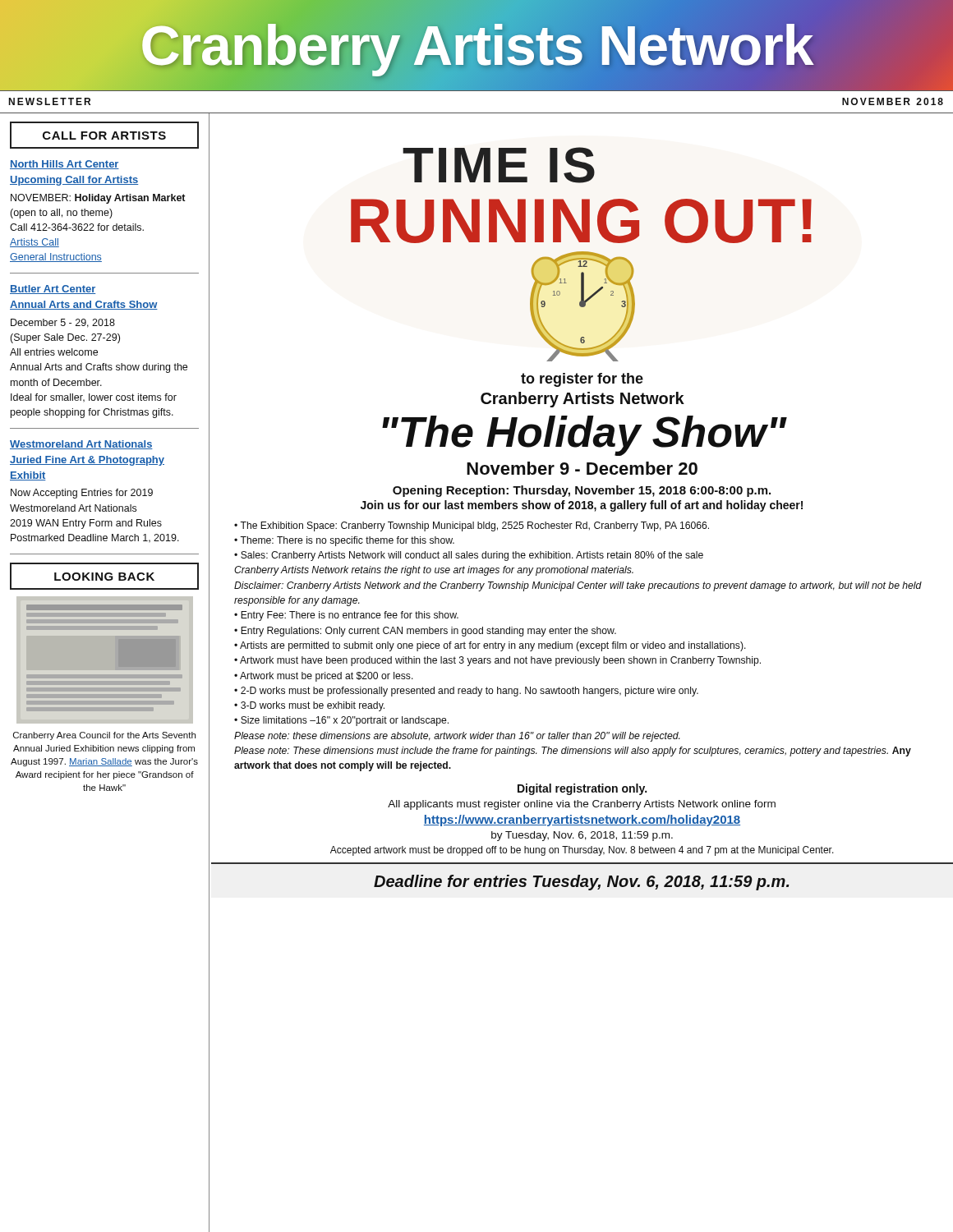
Task: Find the text starting "Cranberry Area Council"
Action: click(104, 761)
